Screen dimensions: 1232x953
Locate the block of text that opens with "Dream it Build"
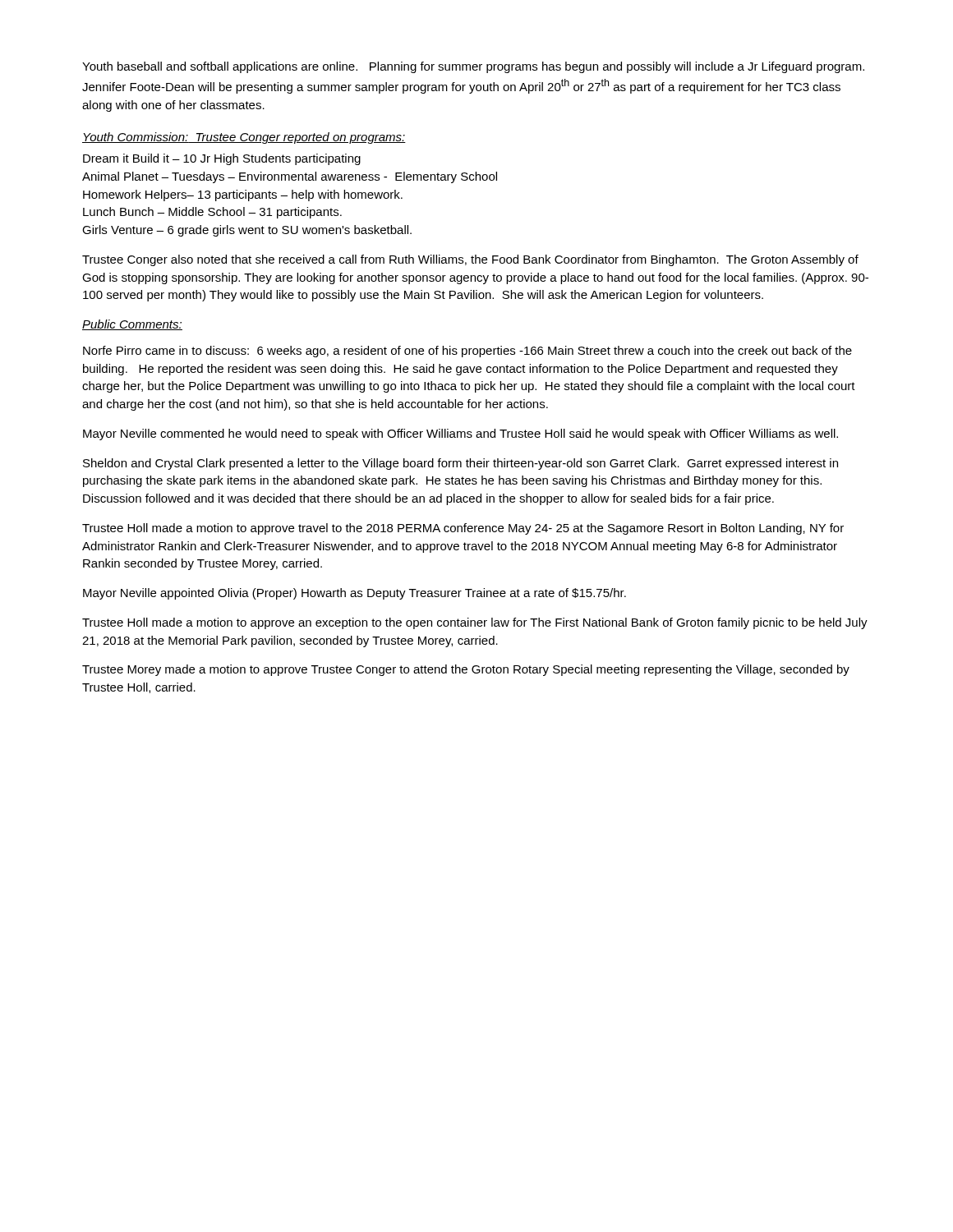click(x=222, y=158)
